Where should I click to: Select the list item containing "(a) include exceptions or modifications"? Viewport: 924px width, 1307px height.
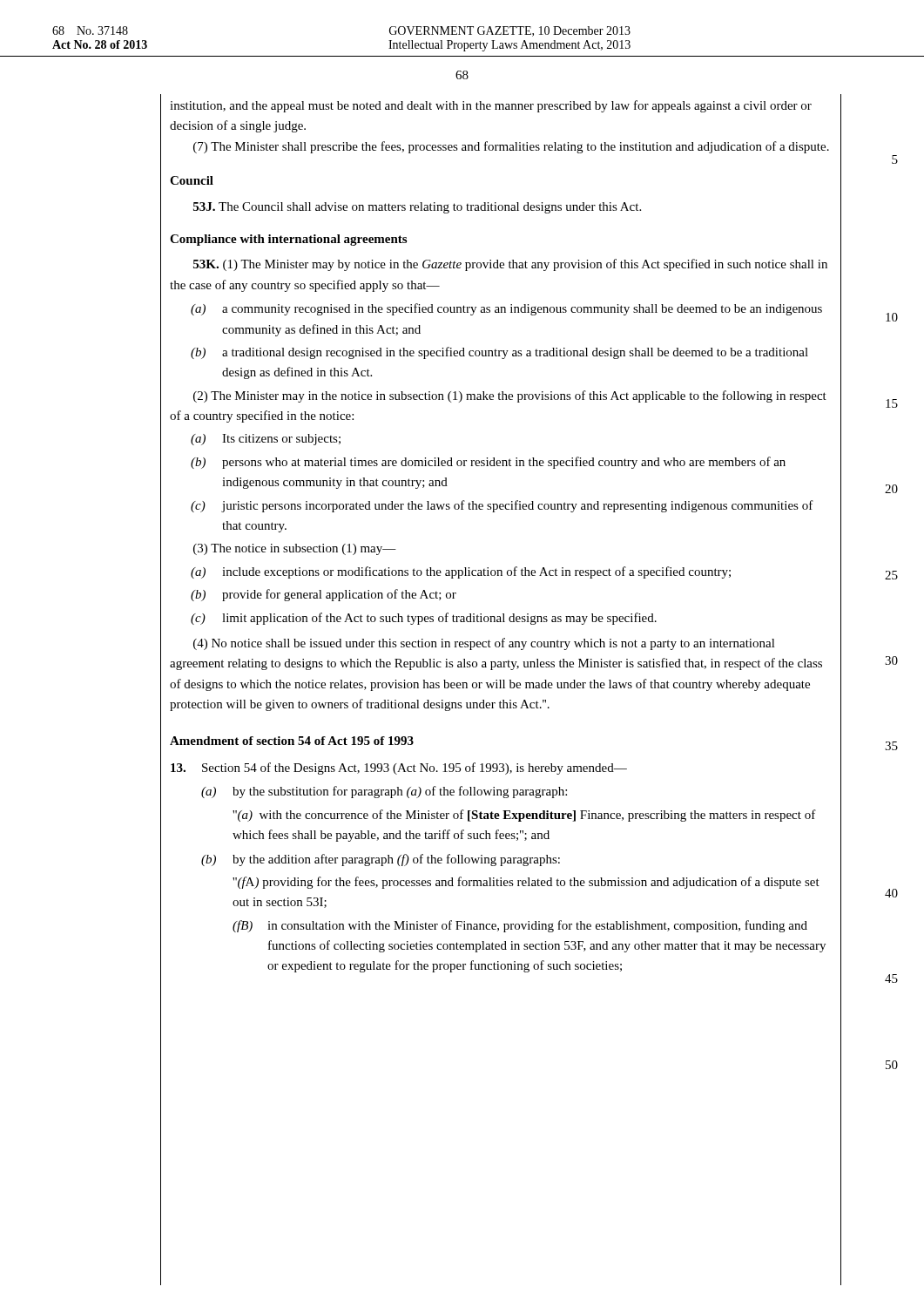tap(461, 572)
